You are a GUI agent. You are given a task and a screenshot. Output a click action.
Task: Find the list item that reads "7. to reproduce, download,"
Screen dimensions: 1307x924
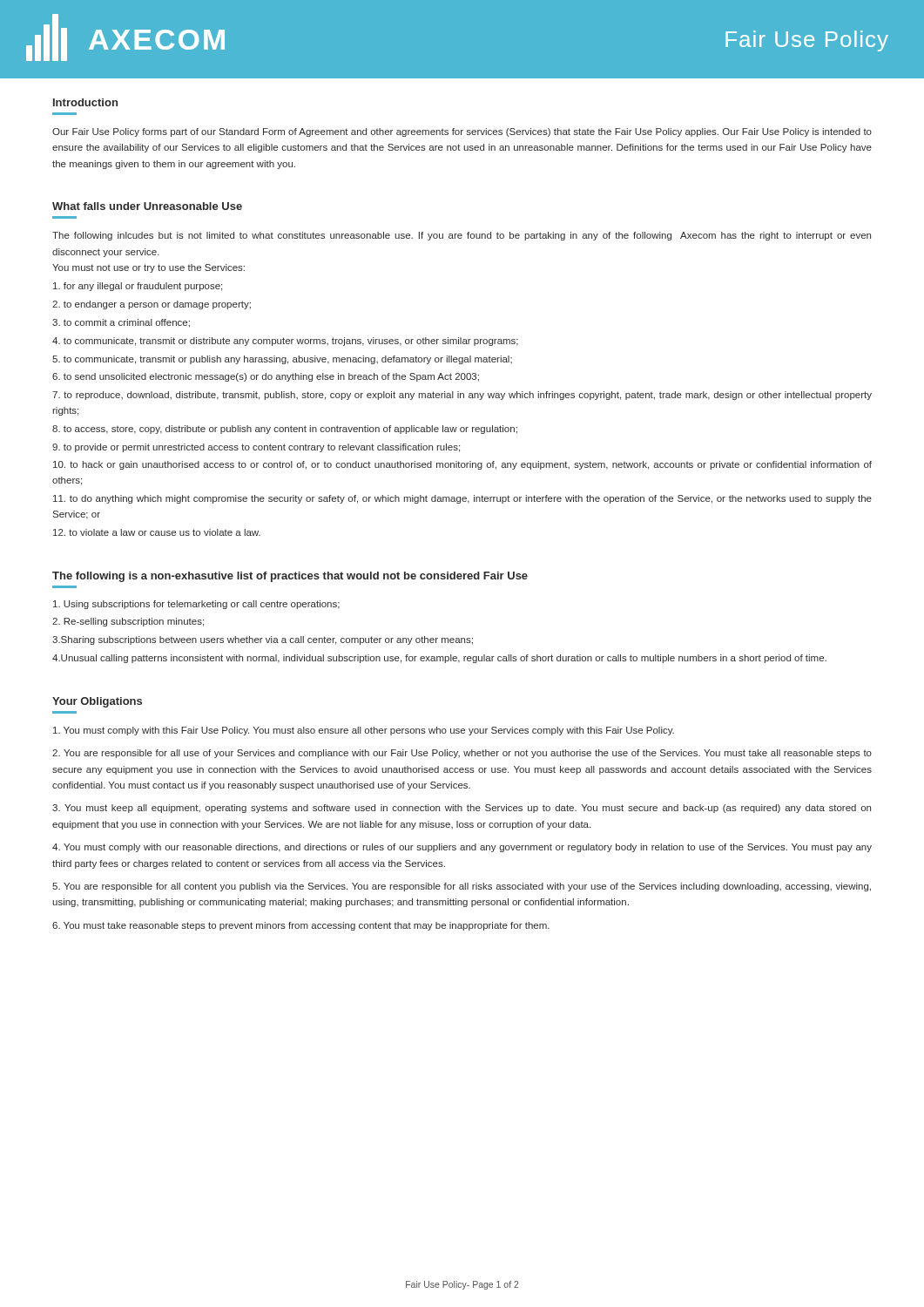pyautogui.click(x=462, y=403)
